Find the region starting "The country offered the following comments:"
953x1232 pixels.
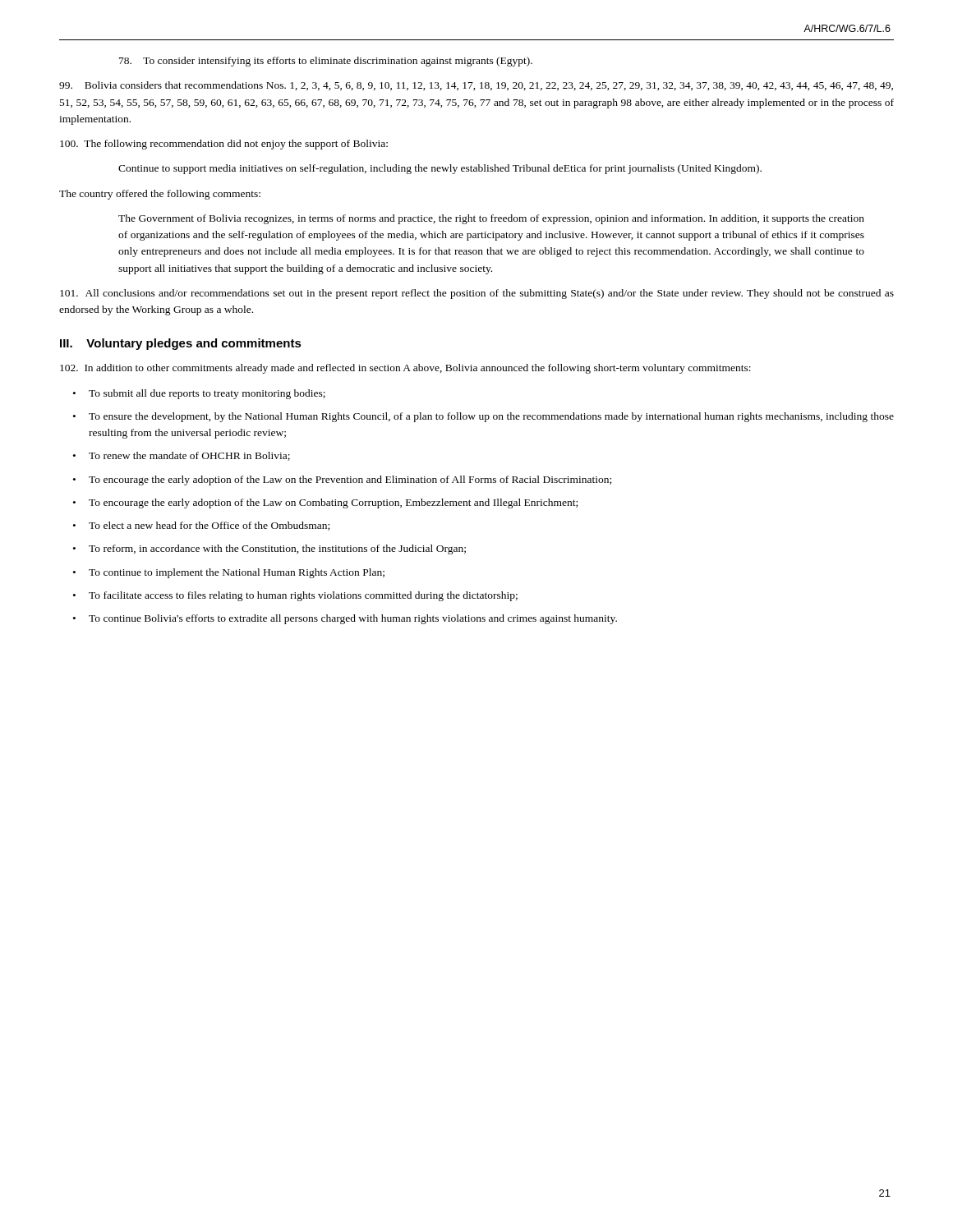point(160,193)
